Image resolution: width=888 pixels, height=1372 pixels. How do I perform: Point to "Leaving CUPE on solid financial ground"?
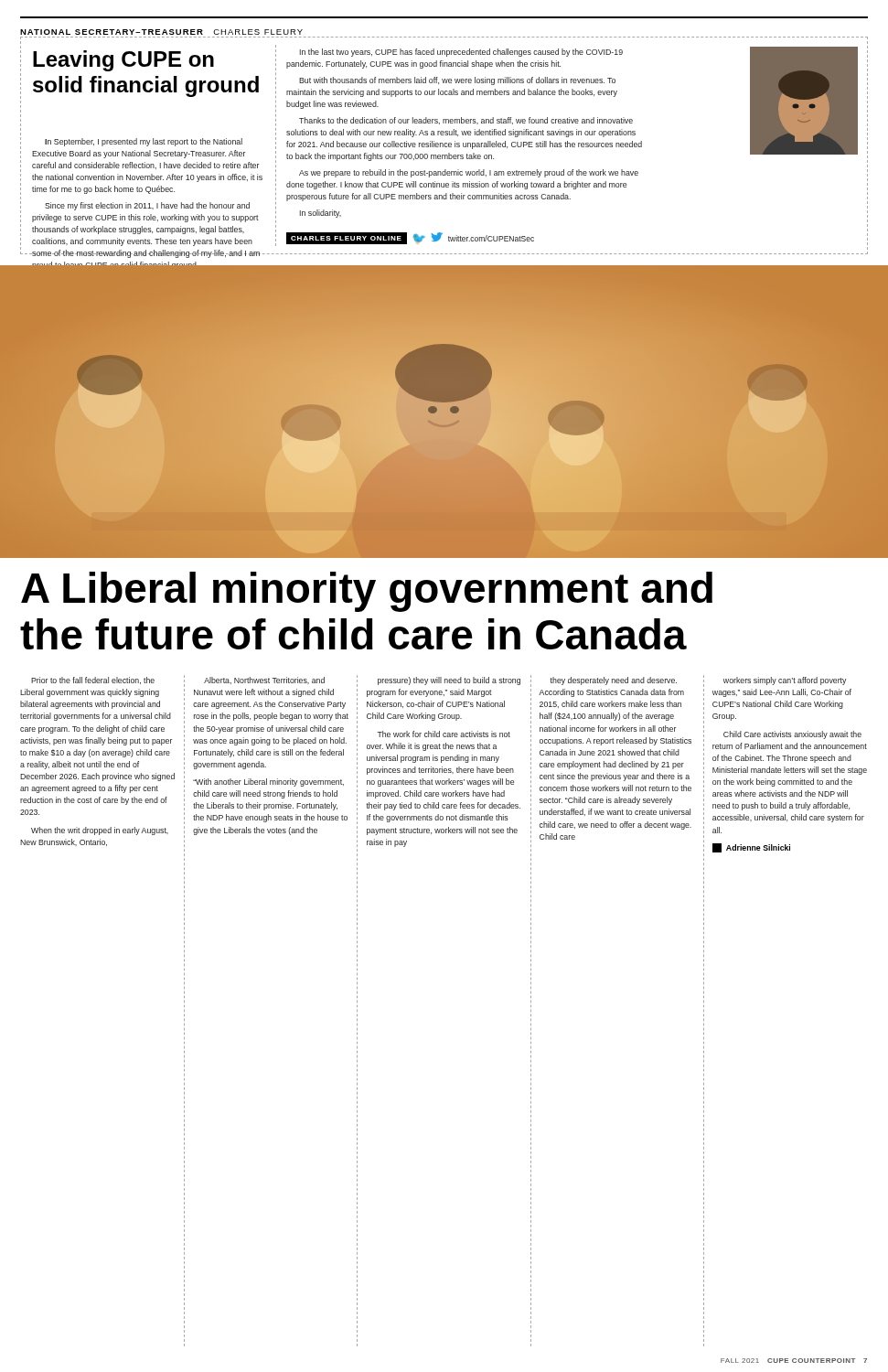tap(150, 73)
